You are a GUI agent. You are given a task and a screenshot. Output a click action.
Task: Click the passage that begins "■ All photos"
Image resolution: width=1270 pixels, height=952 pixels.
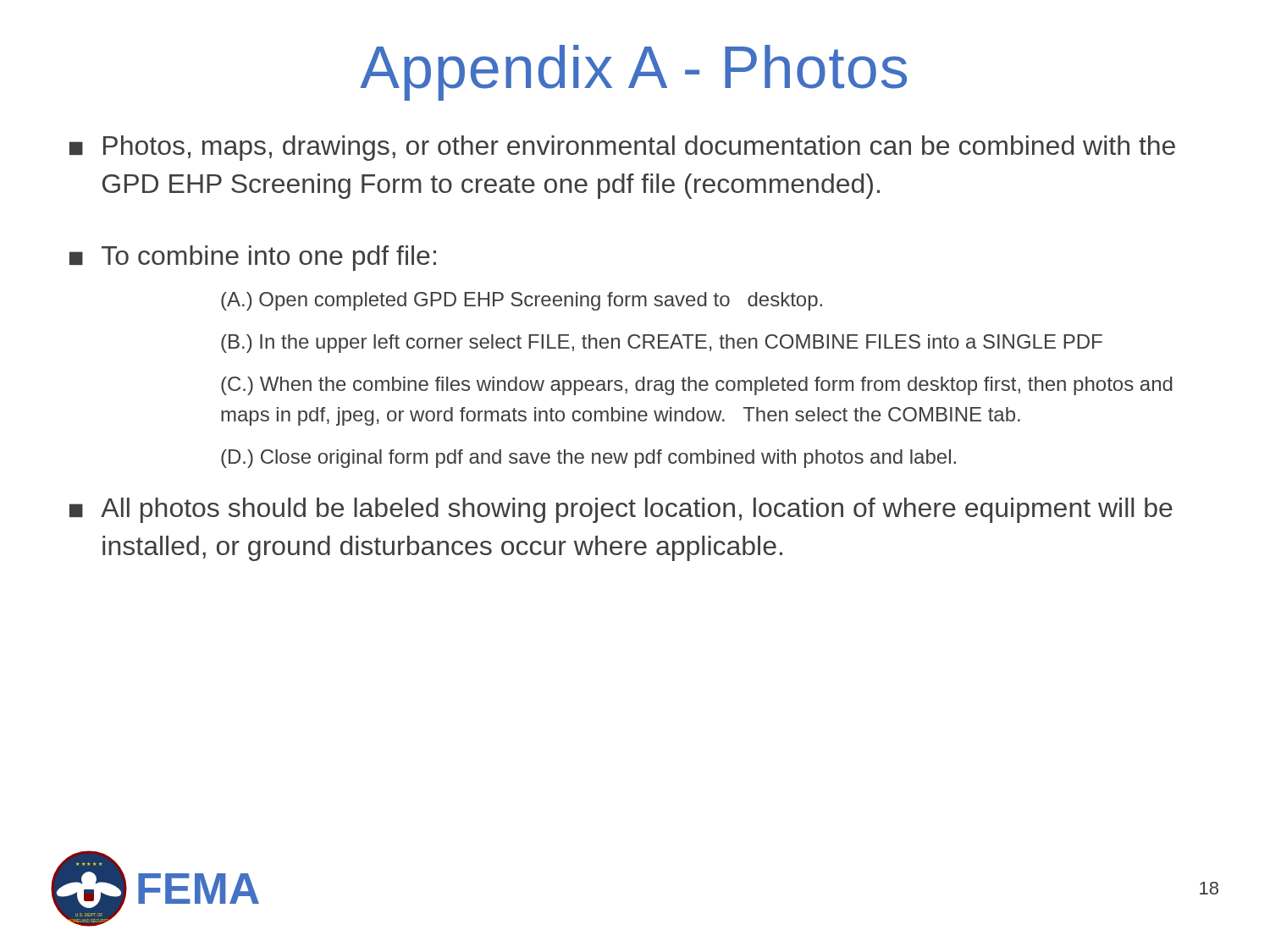click(635, 527)
